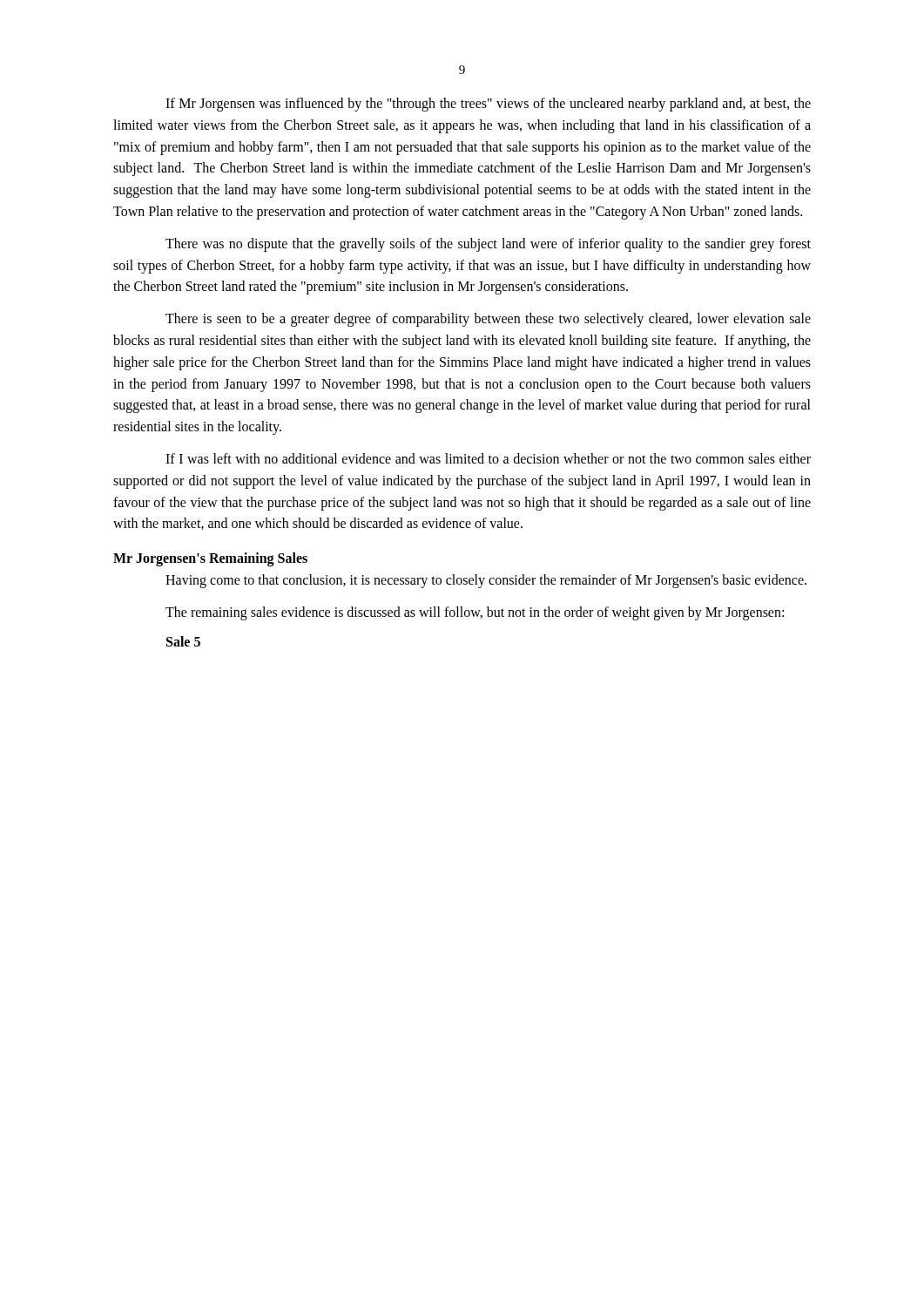
Task: Find the region starting "The remaining sales evidence is"
Action: coord(475,612)
